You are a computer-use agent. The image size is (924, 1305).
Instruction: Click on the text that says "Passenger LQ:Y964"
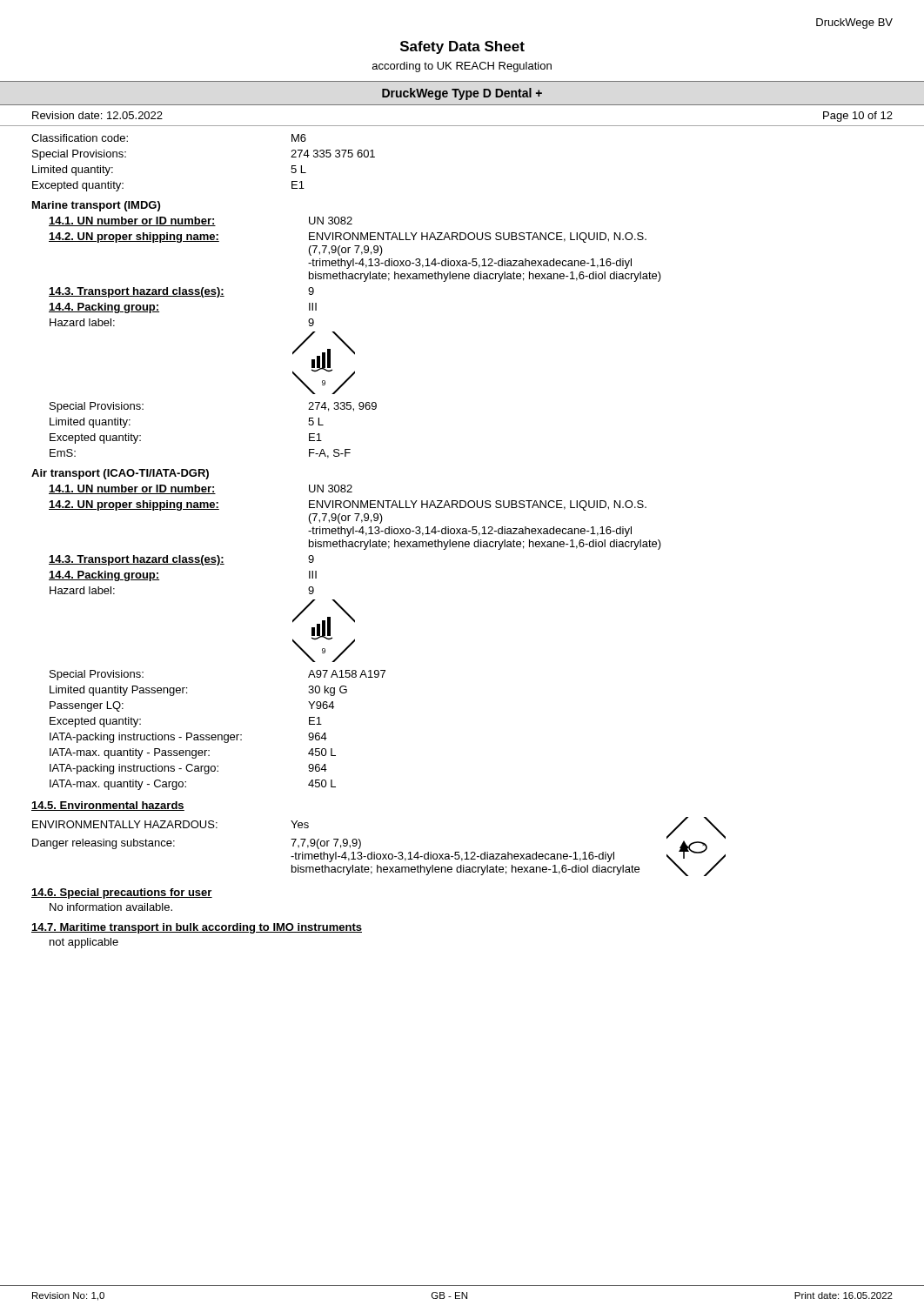tap(82, 706)
